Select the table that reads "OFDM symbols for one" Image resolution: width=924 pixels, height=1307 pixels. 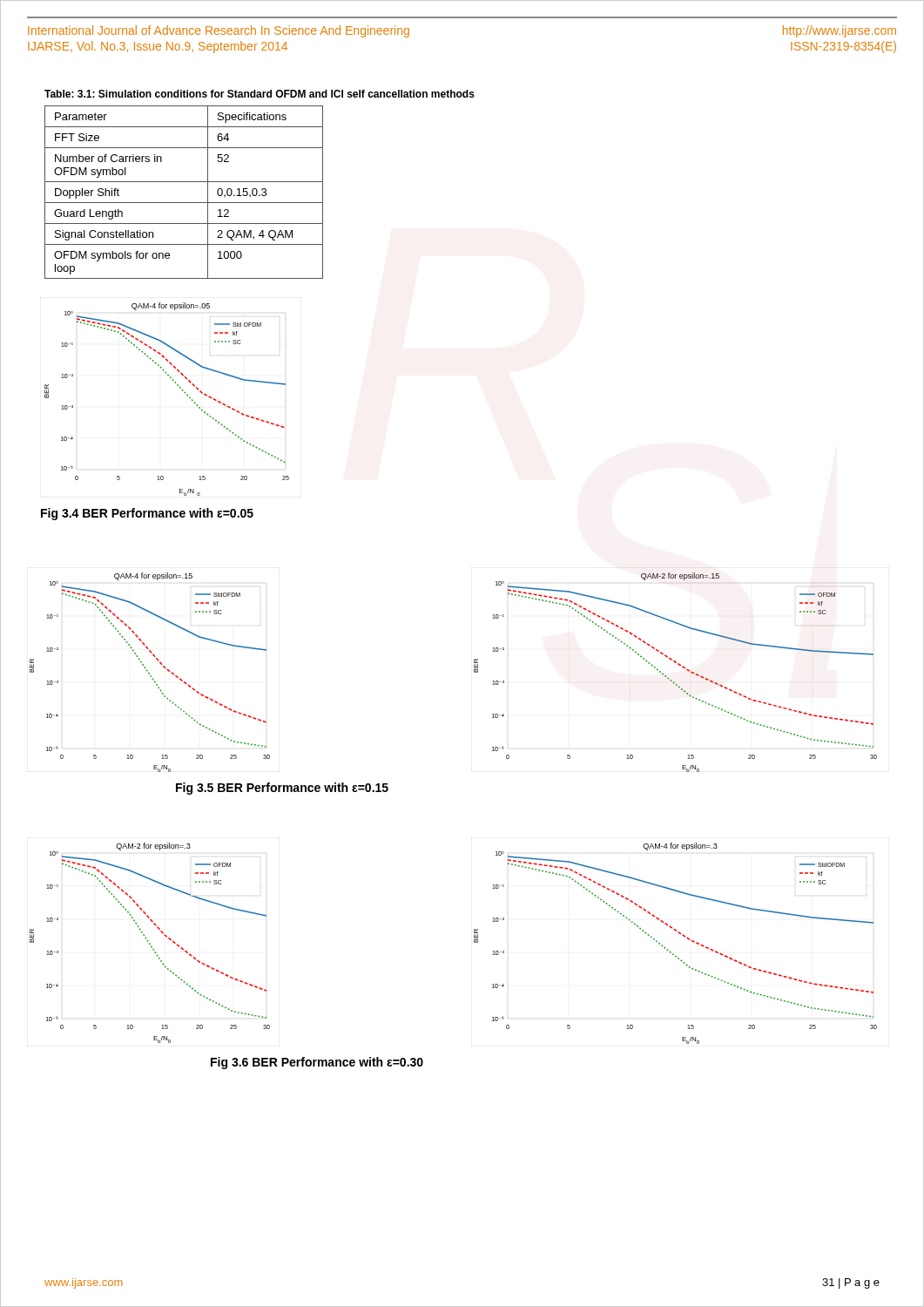coord(184,192)
